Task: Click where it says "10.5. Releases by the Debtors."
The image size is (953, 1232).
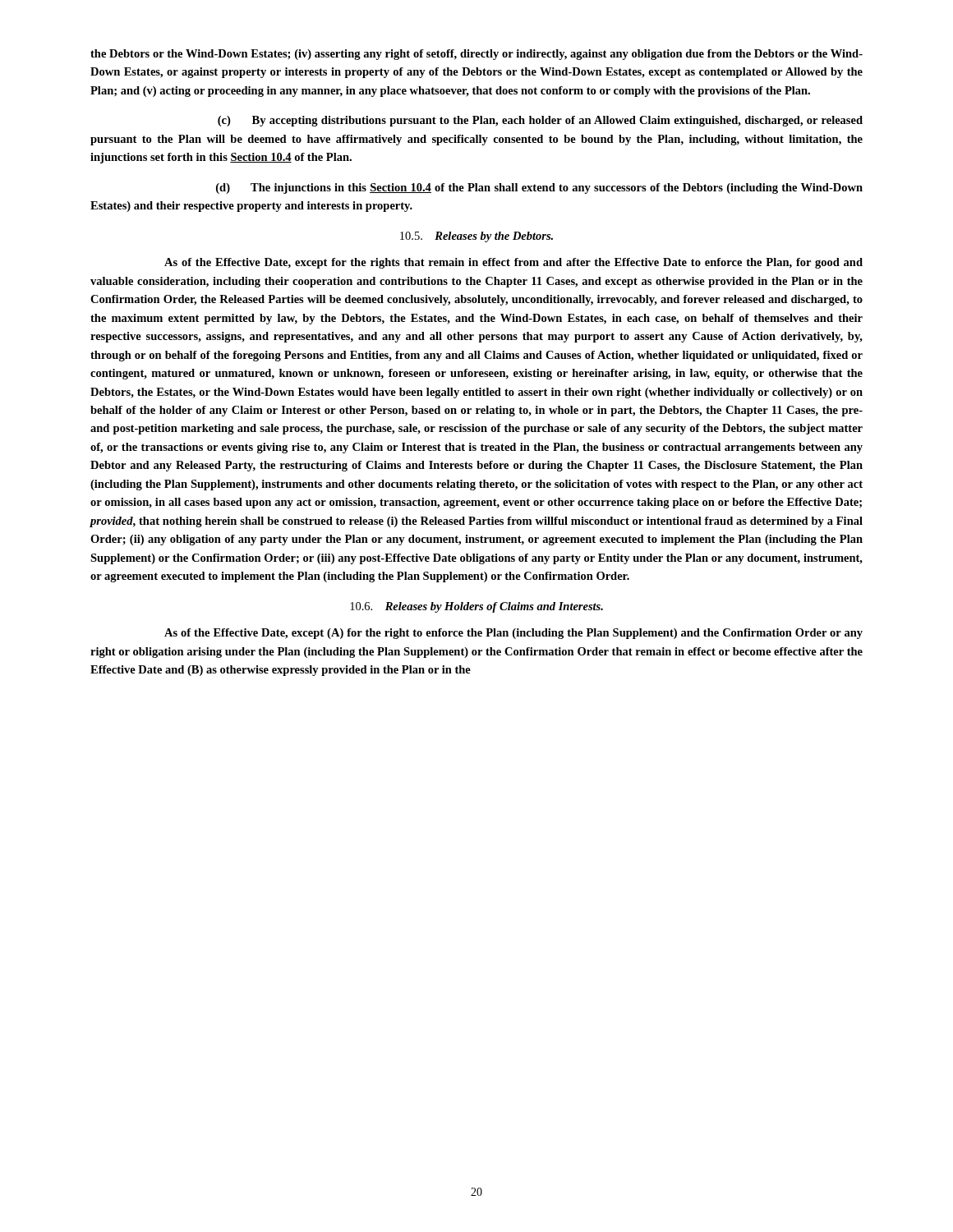Action: pos(476,236)
